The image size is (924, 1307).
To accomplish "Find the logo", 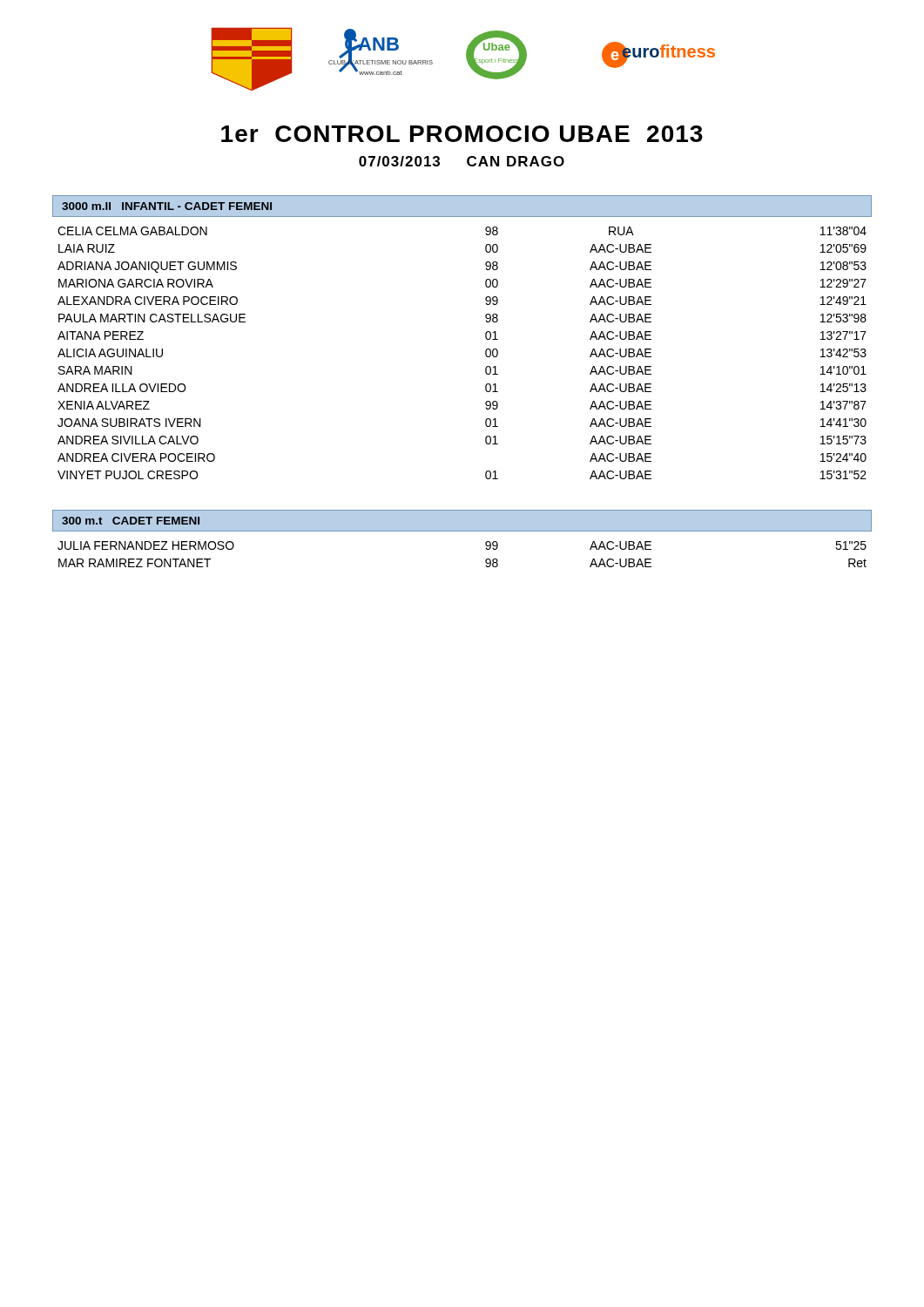I will tap(462, 51).
